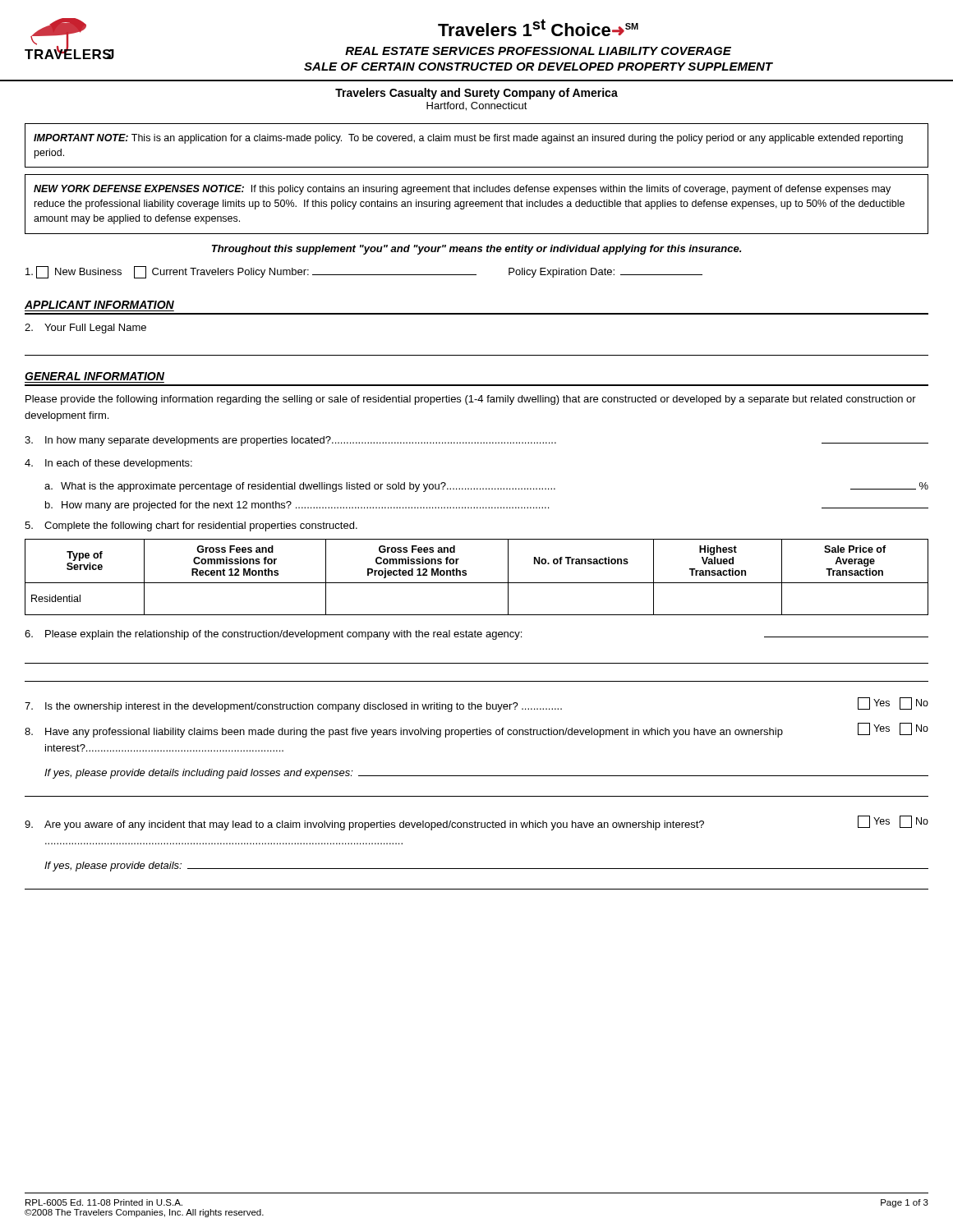The width and height of the screenshot is (953, 1232).
Task: Find the text block that reads "New Business Current Travelers Policy Number:"
Action: (x=364, y=269)
